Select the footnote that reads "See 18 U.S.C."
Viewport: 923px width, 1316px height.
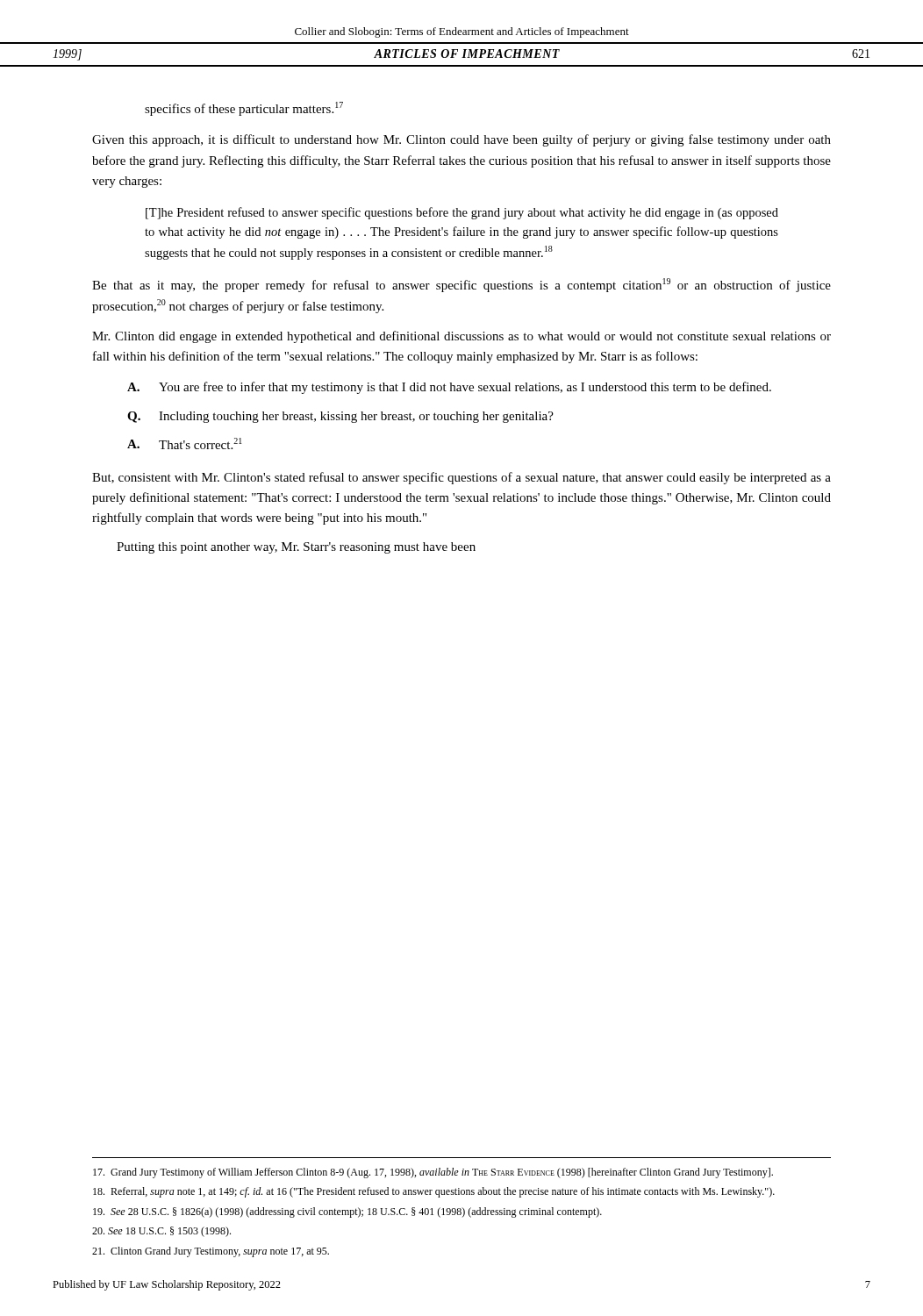(x=162, y=1231)
